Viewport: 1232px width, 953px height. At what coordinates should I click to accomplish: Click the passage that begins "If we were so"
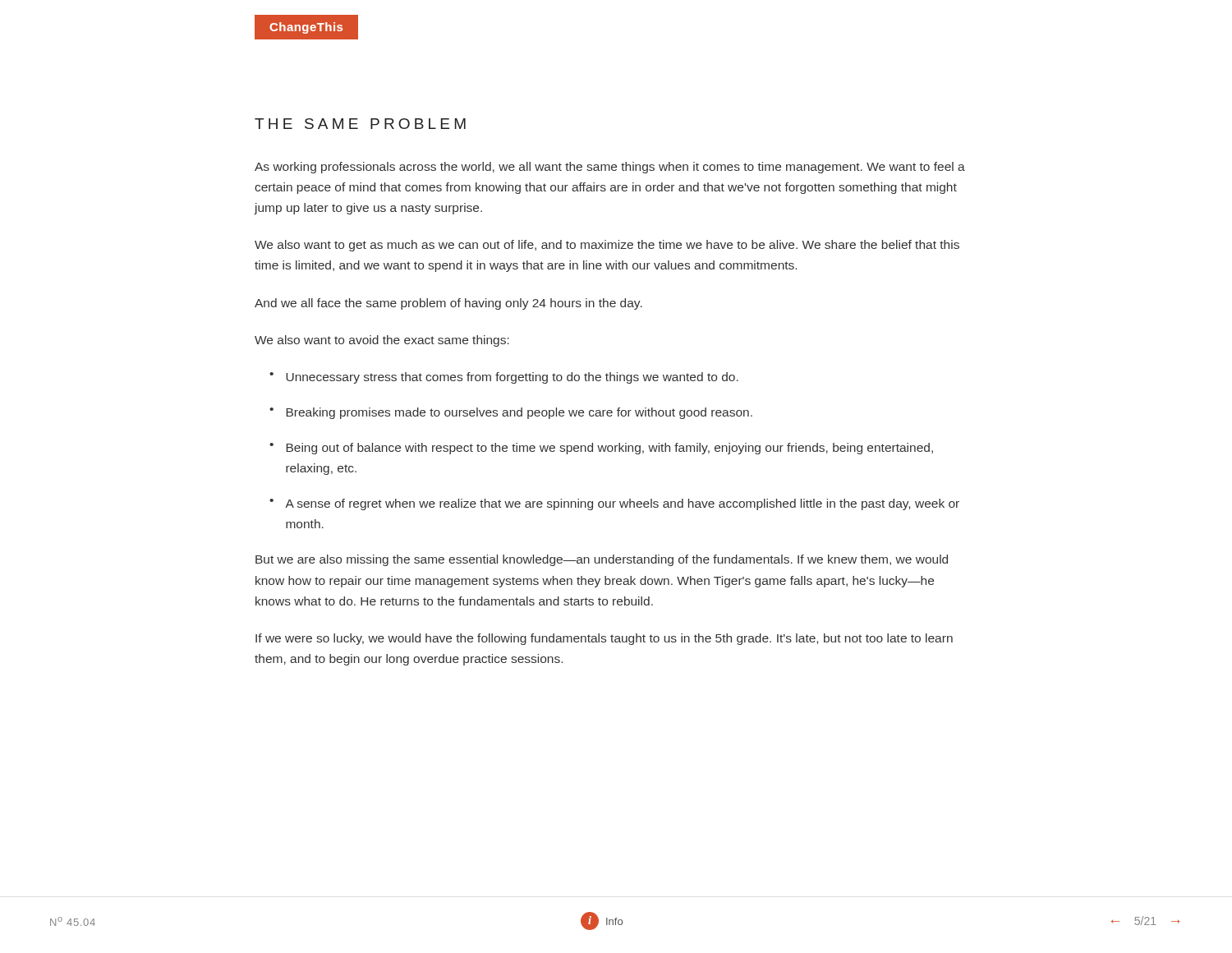[612, 648]
